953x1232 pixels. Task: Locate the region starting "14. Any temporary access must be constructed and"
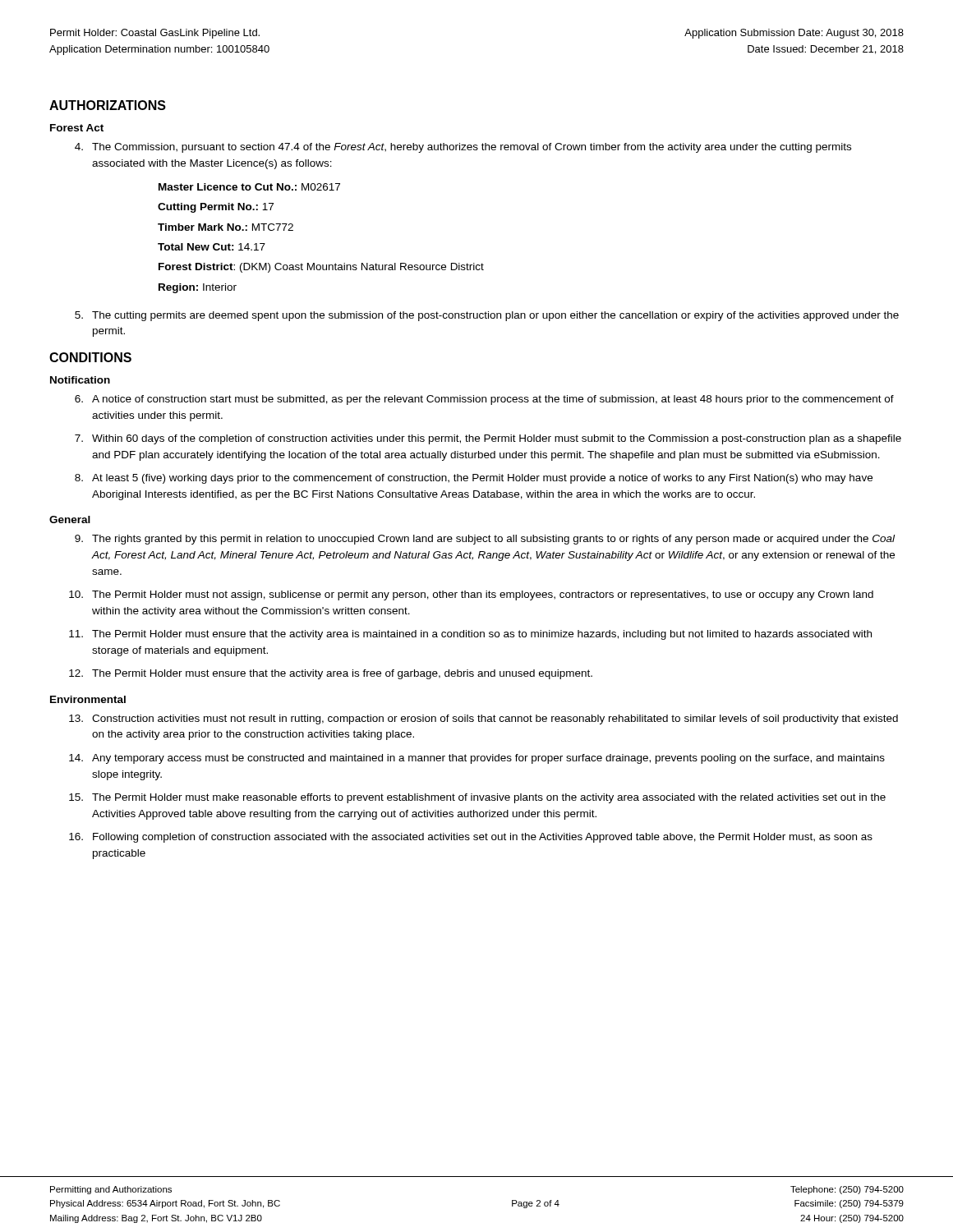tap(476, 766)
